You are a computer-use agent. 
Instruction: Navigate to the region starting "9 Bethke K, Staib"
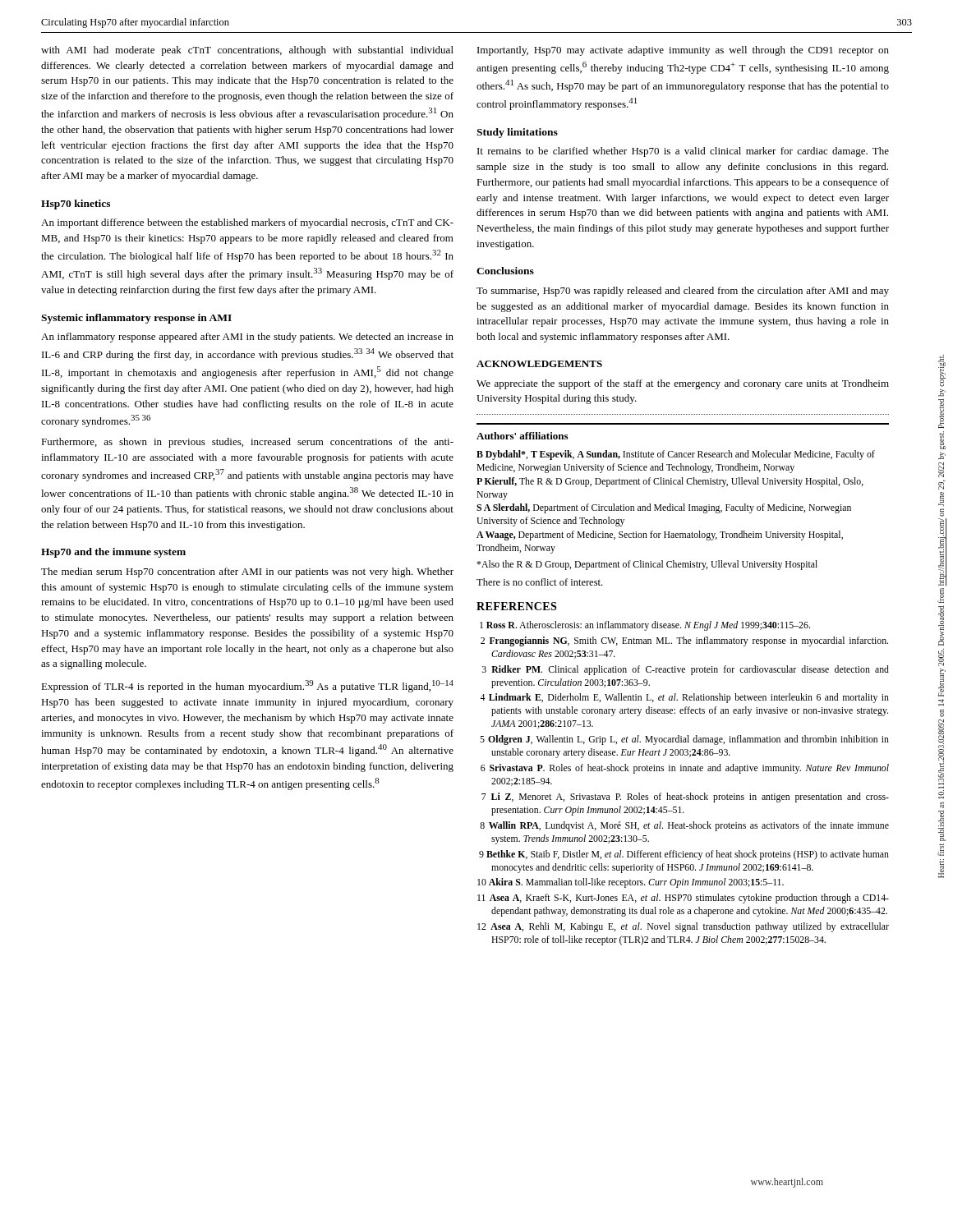[x=683, y=860]
